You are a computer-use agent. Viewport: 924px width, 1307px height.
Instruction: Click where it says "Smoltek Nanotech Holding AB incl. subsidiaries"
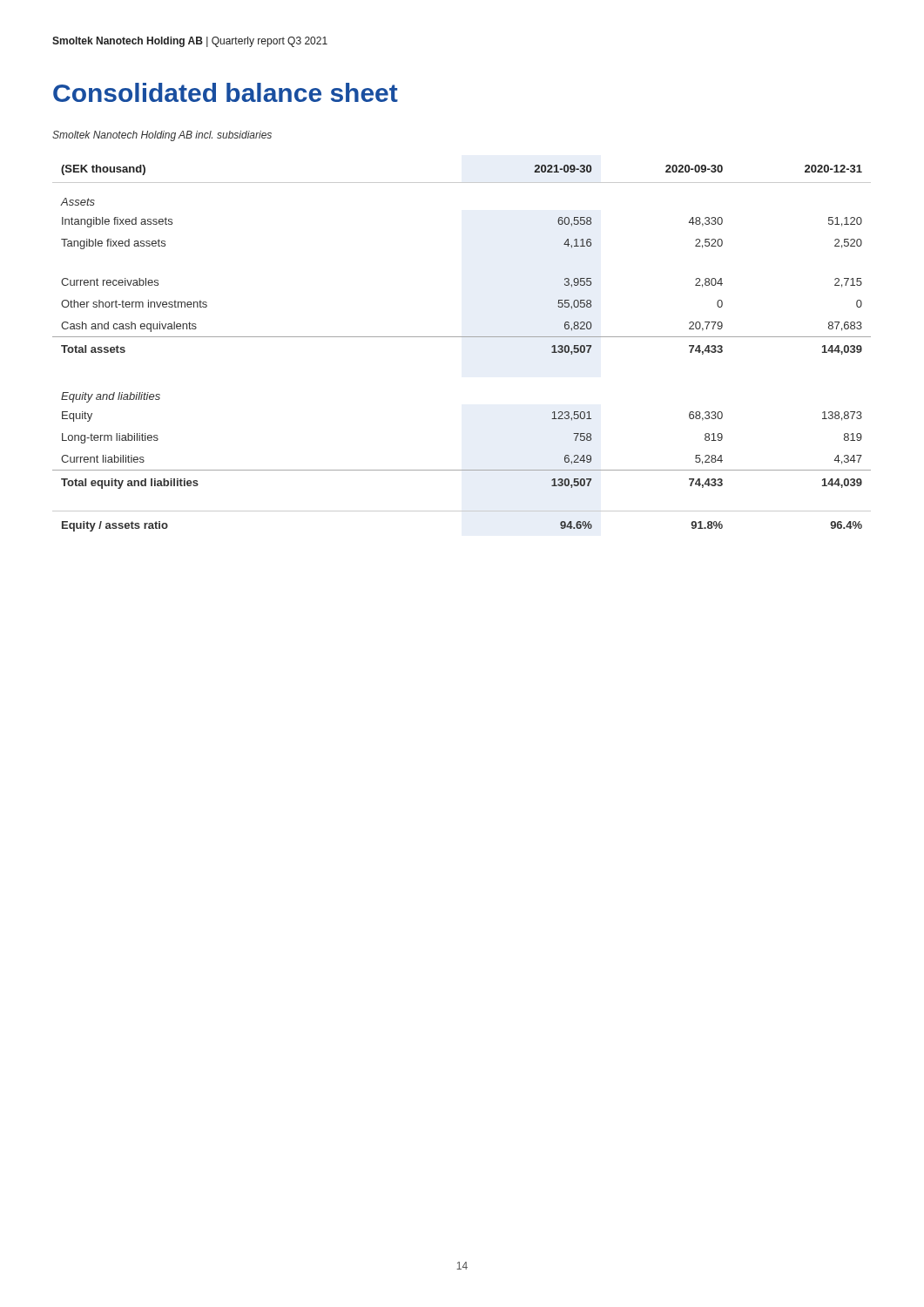162,135
